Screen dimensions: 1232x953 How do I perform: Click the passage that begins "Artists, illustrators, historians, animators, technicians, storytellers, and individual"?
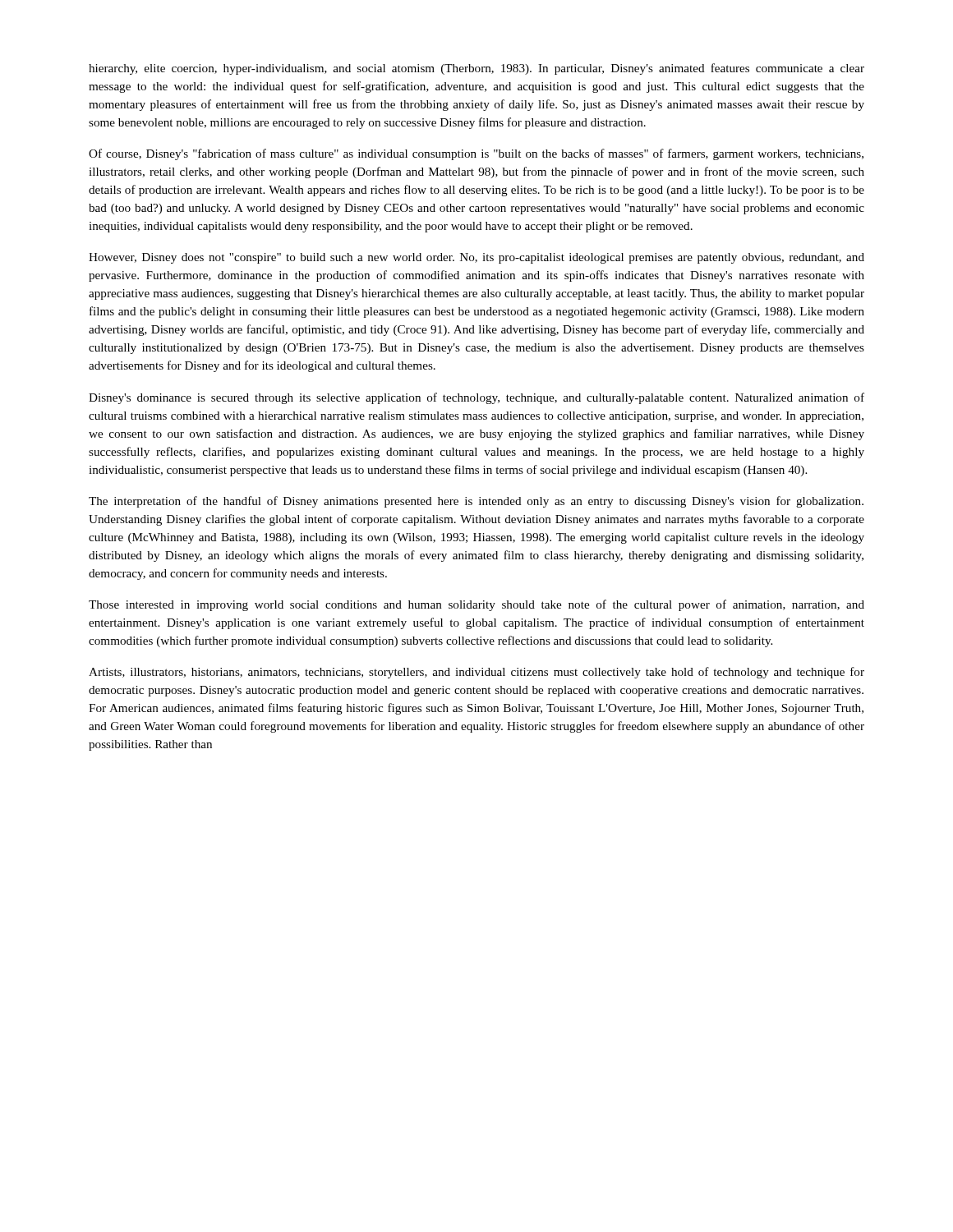pyautogui.click(x=476, y=708)
